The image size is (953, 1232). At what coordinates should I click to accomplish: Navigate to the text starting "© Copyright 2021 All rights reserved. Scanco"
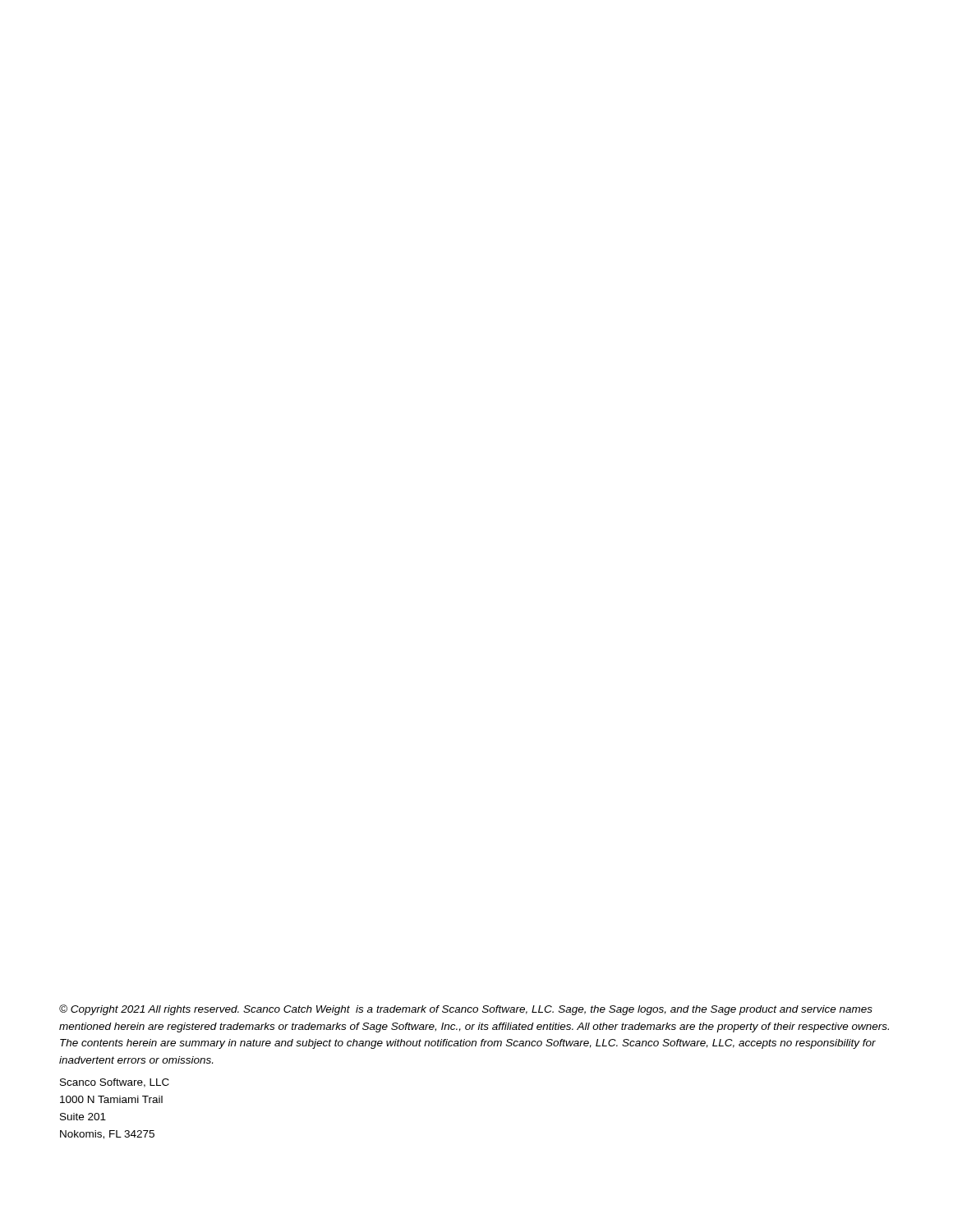click(466, 1010)
